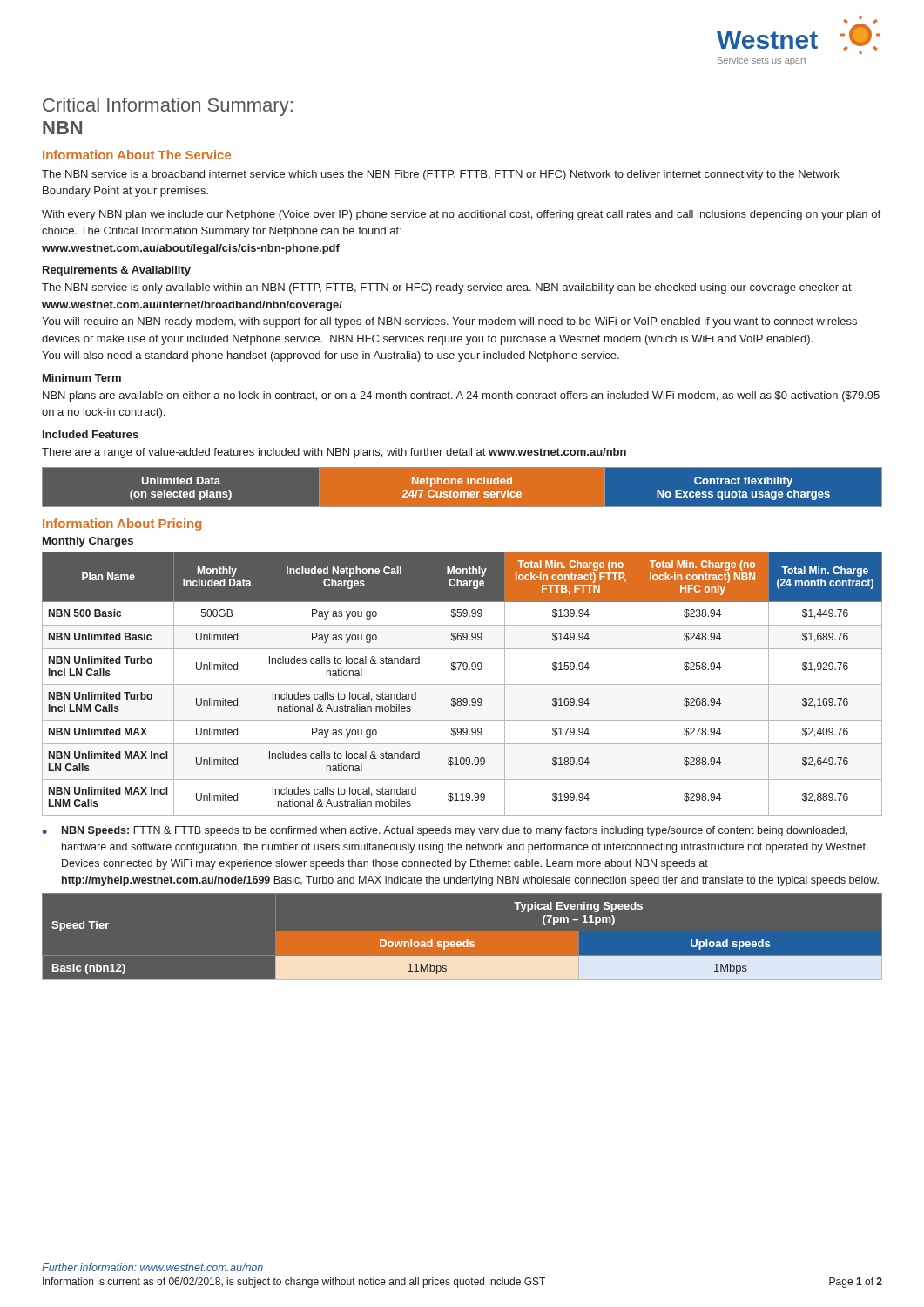Viewport: 924px width, 1307px height.
Task: Locate the passage starting "With every NBN plan"
Action: (461, 215)
